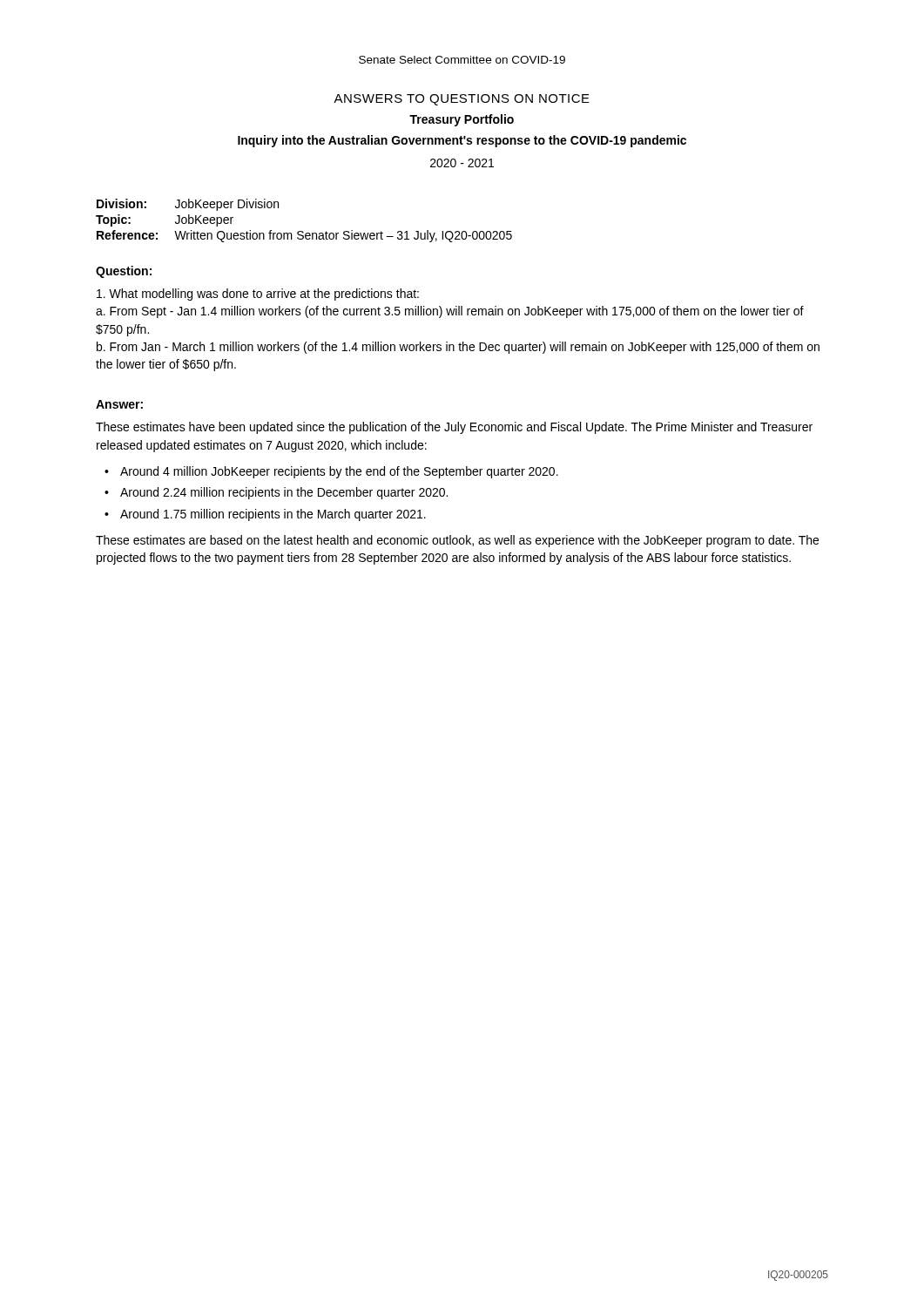The width and height of the screenshot is (924, 1307).
Task: Select the element starting "2020 - 2021"
Action: (x=462, y=163)
